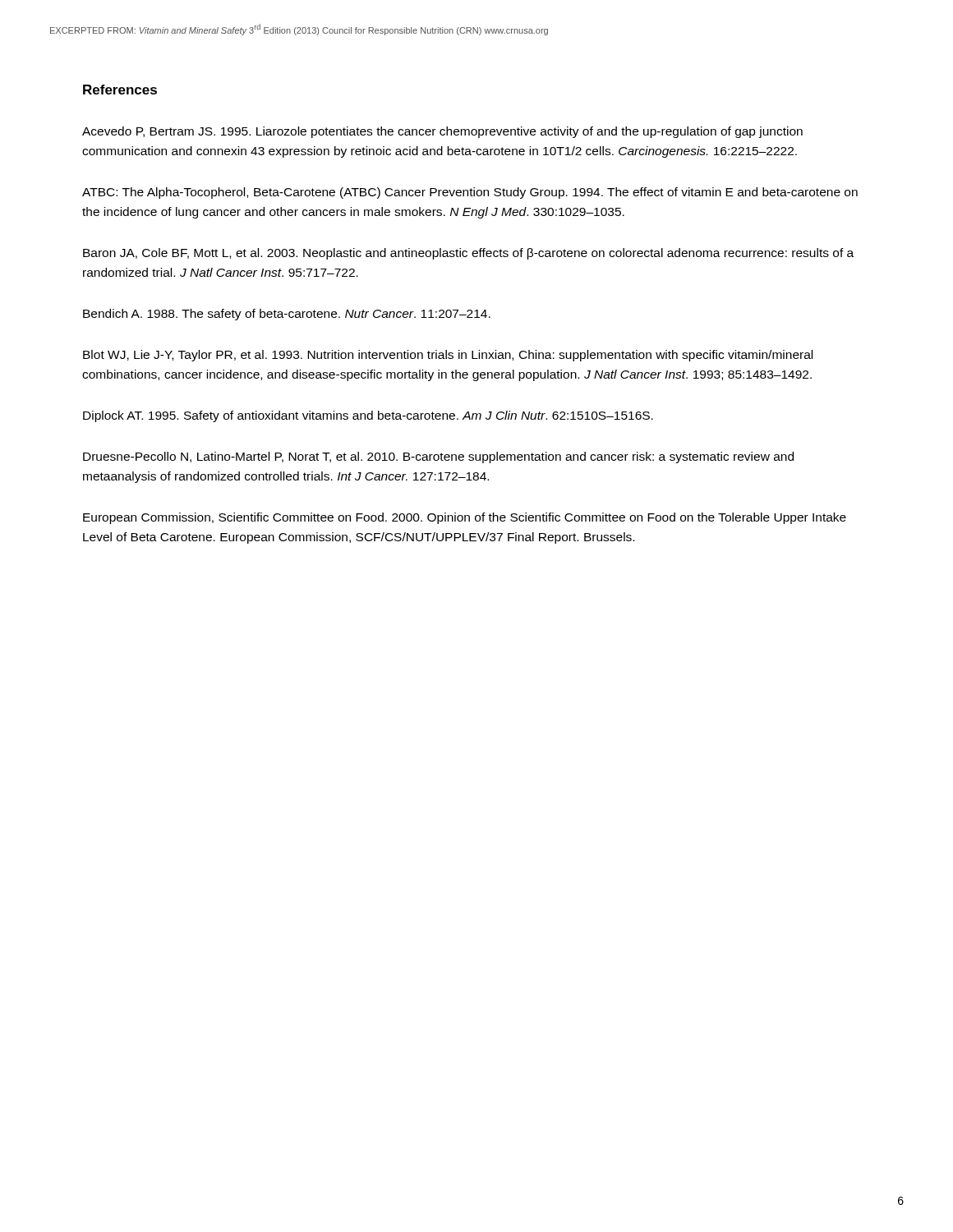
Task: Point to the region starting "ATBC: The Alpha-Tocopherol, Beta-Carotene"
Action: [x=470, y=202]
